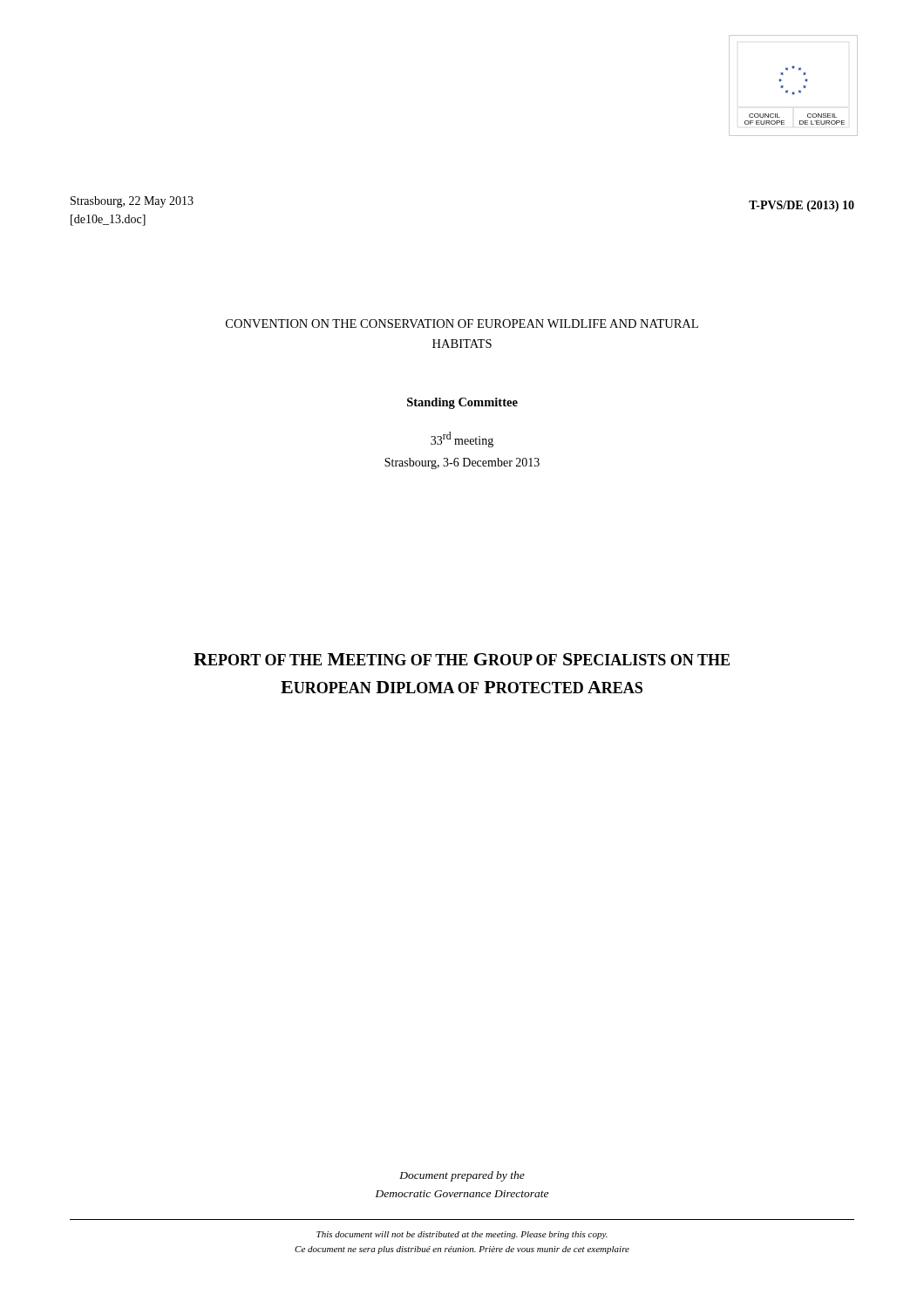Navigate to the element starting "CONVENTION ON THE CONSERVATION OF EUROPEAN WILDLIFE"

[x=462, y=334]
